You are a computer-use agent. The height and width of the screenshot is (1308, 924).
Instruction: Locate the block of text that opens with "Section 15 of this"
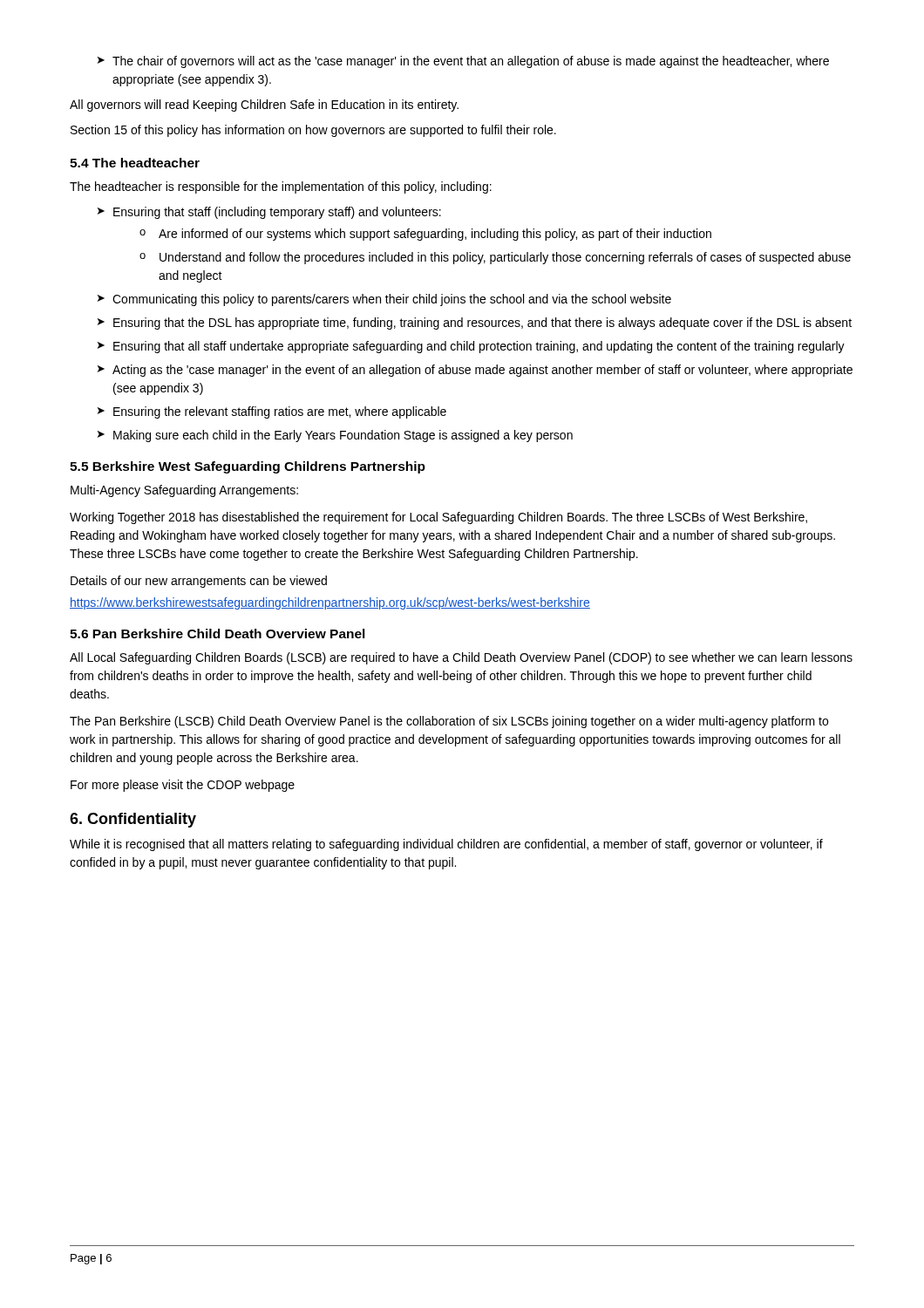[313, 130]
